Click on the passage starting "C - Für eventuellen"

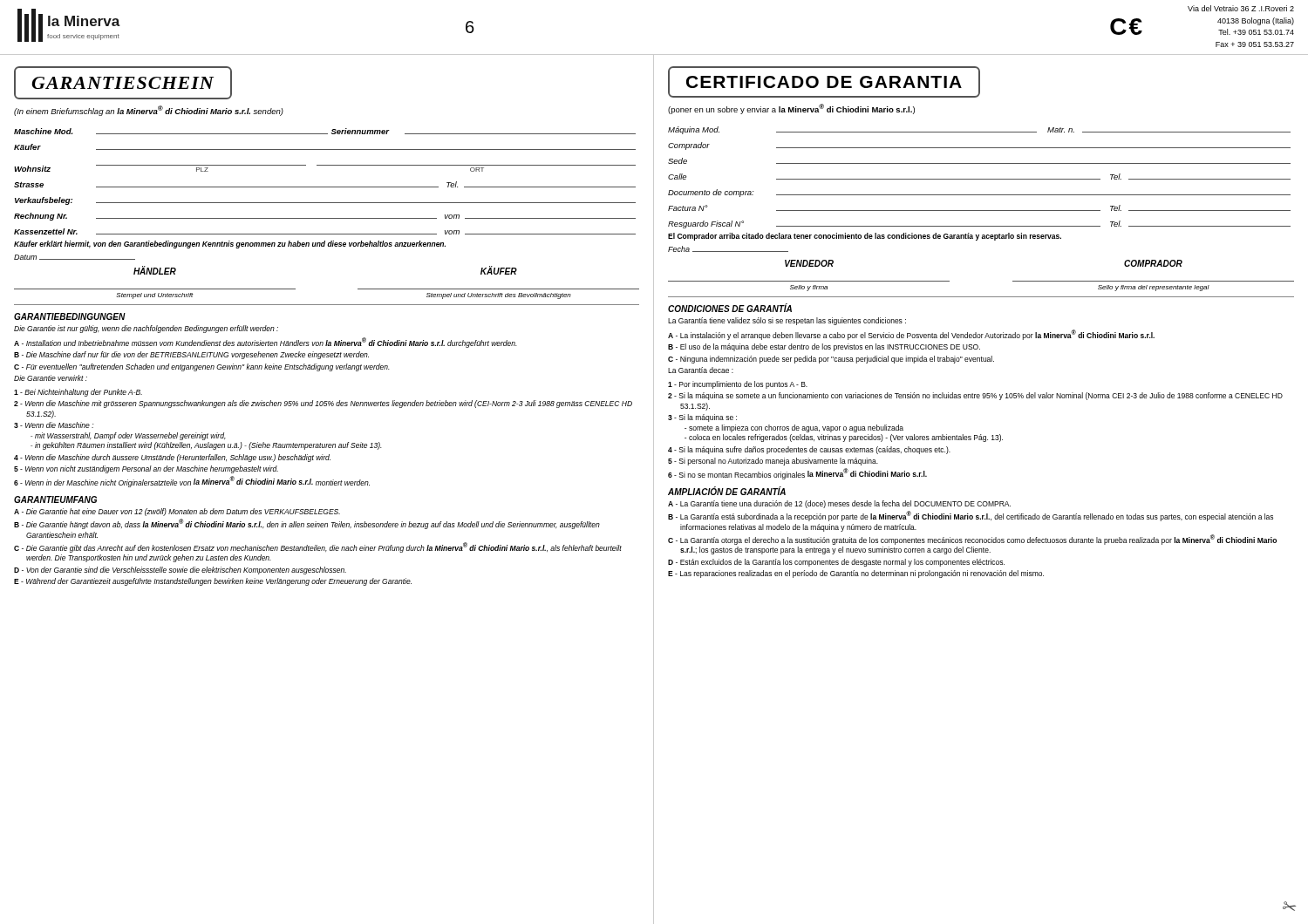(202, 367)
